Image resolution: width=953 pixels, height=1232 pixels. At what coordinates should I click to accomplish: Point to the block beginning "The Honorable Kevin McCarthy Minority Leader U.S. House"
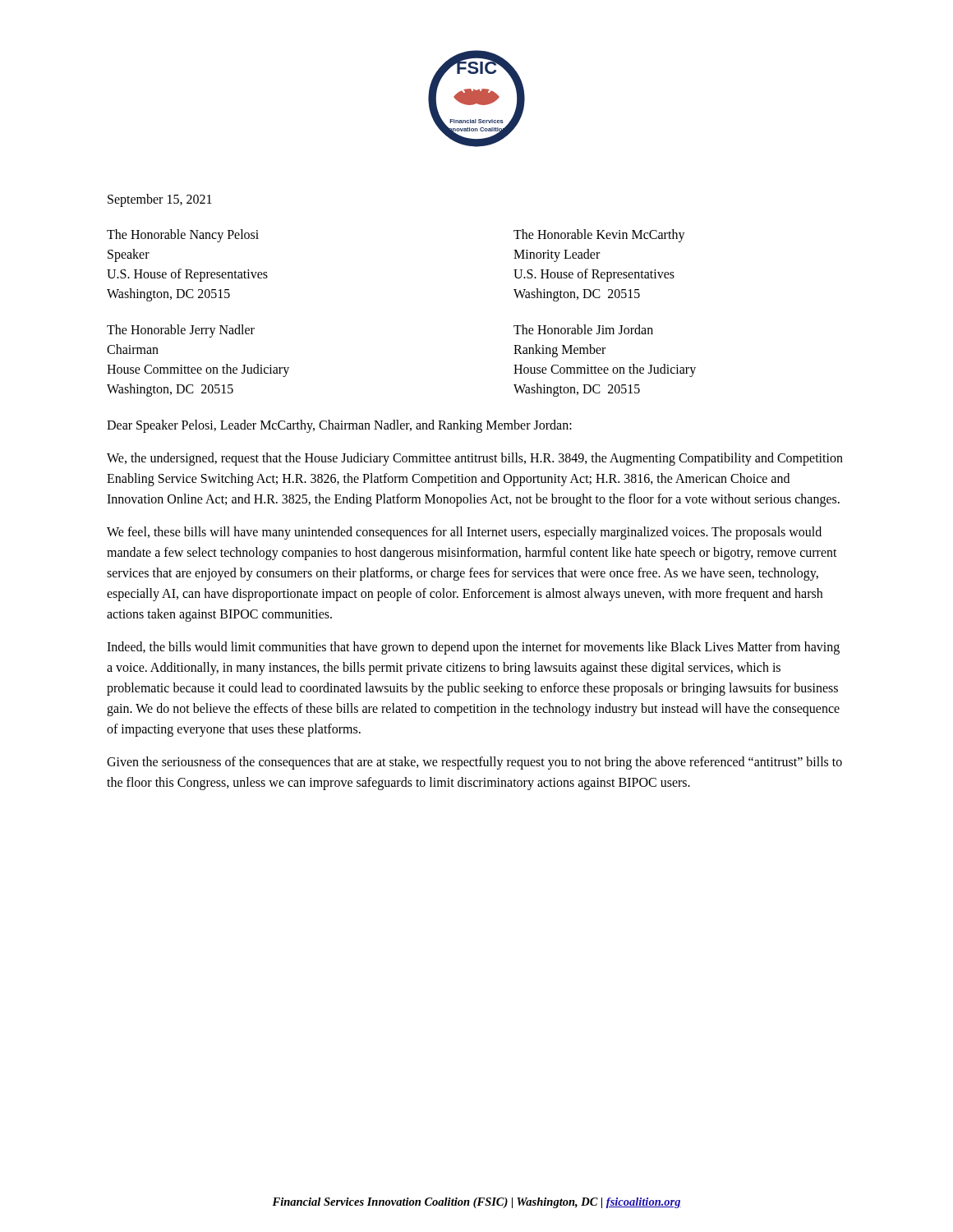[599, 264]
